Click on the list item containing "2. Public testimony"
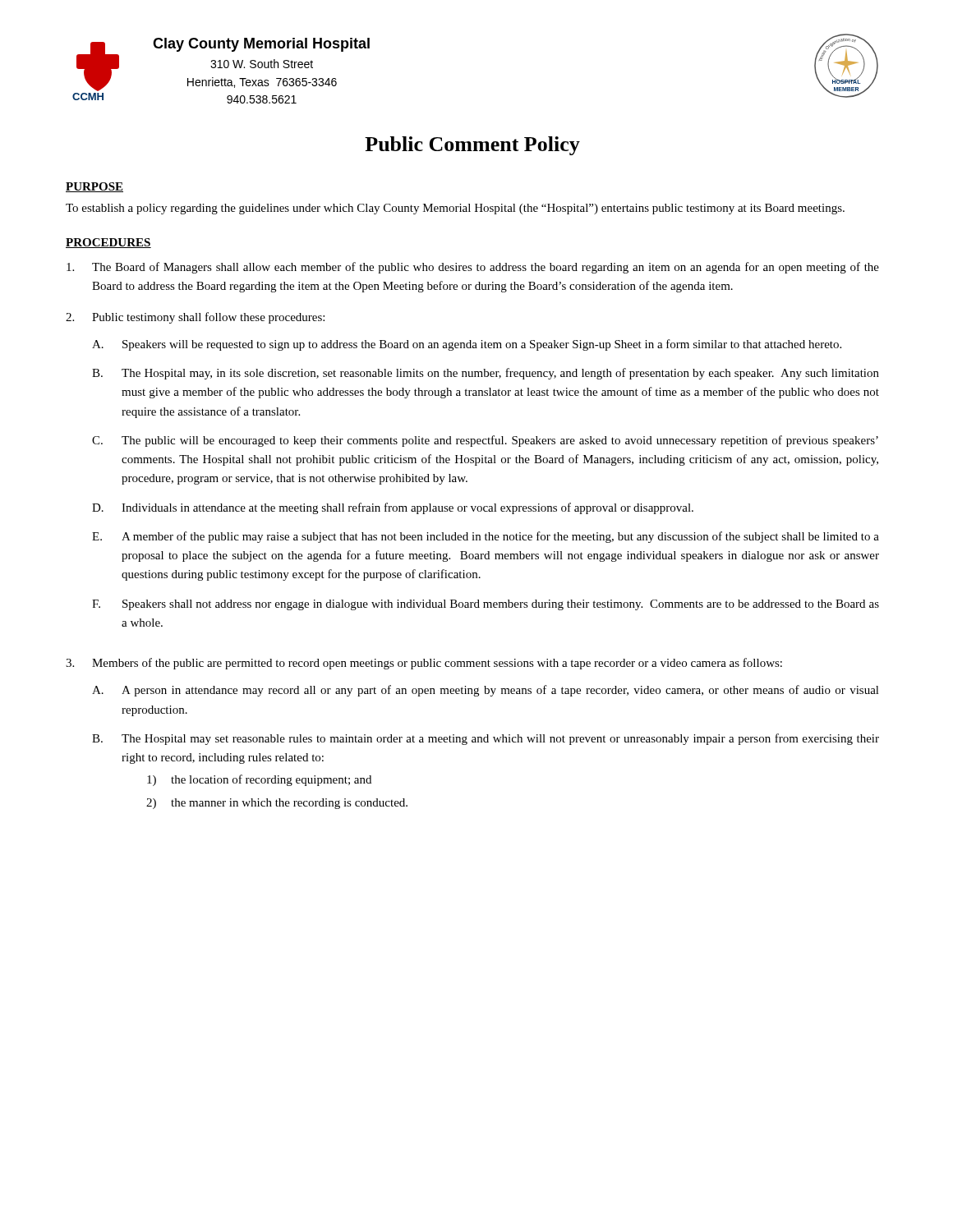This screenshot has width=953, height=1232. click(472, 475)
